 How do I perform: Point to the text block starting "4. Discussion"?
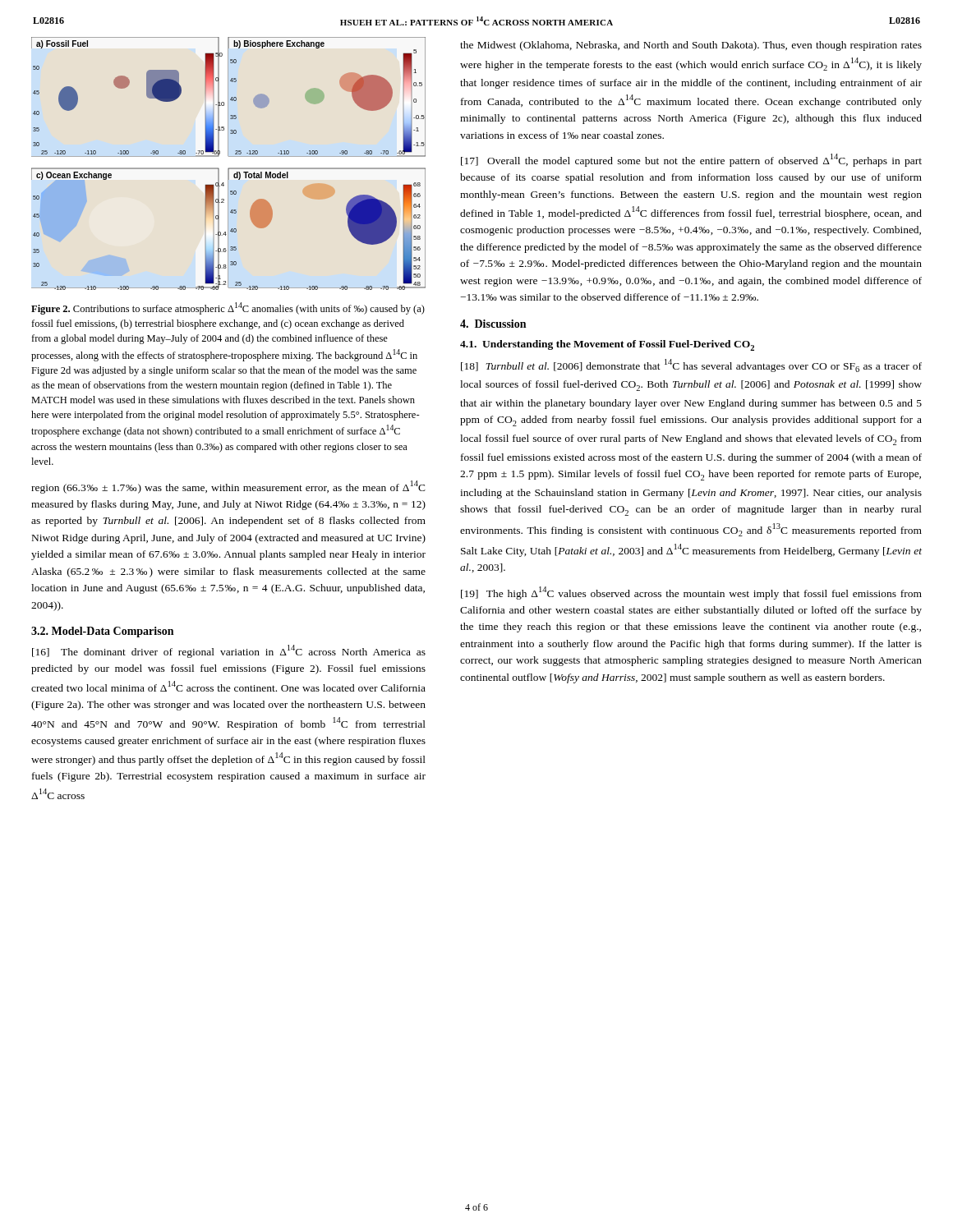click(x=493, y=324)
